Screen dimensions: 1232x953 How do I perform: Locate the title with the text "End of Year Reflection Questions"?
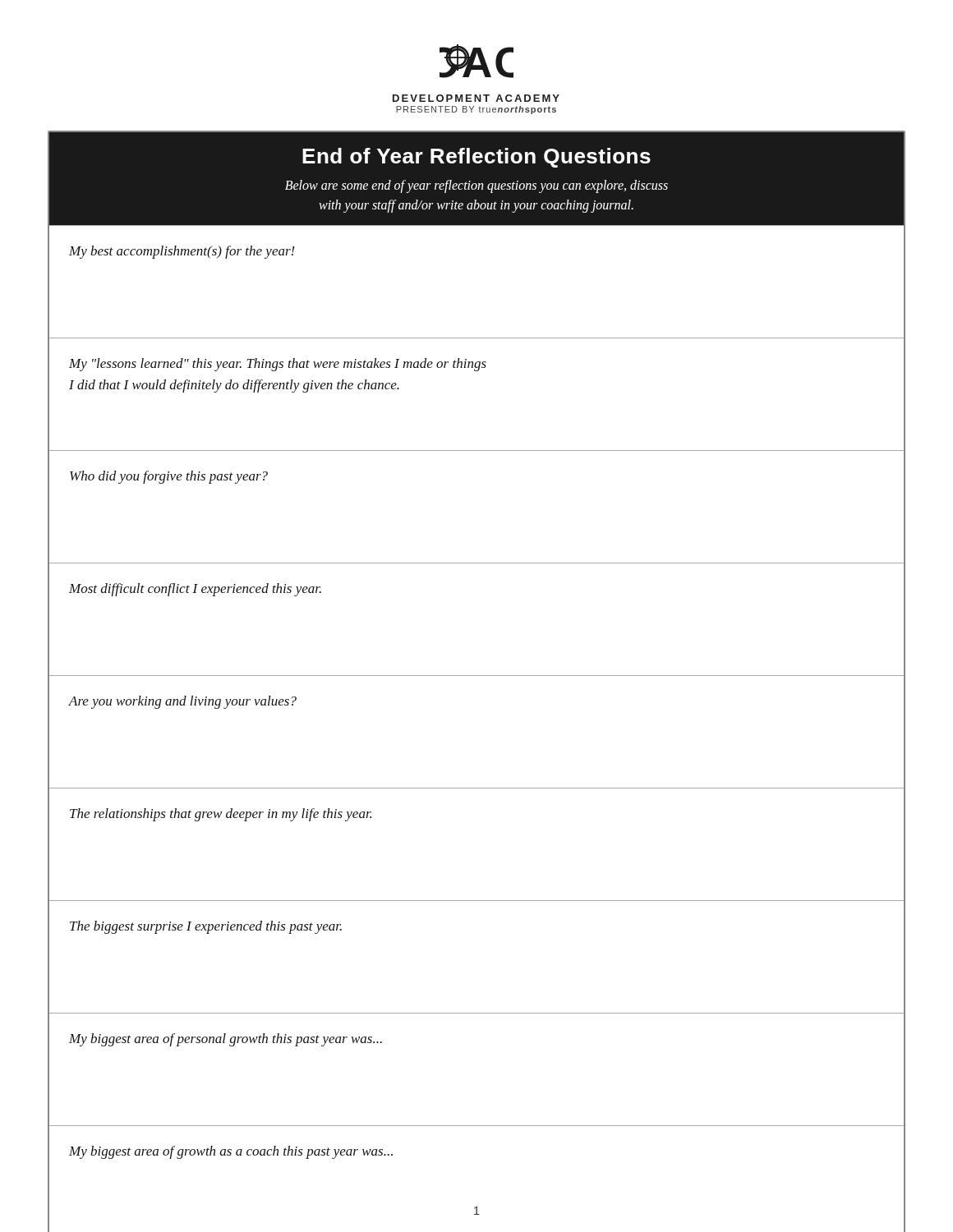click(x=476, y=156)
